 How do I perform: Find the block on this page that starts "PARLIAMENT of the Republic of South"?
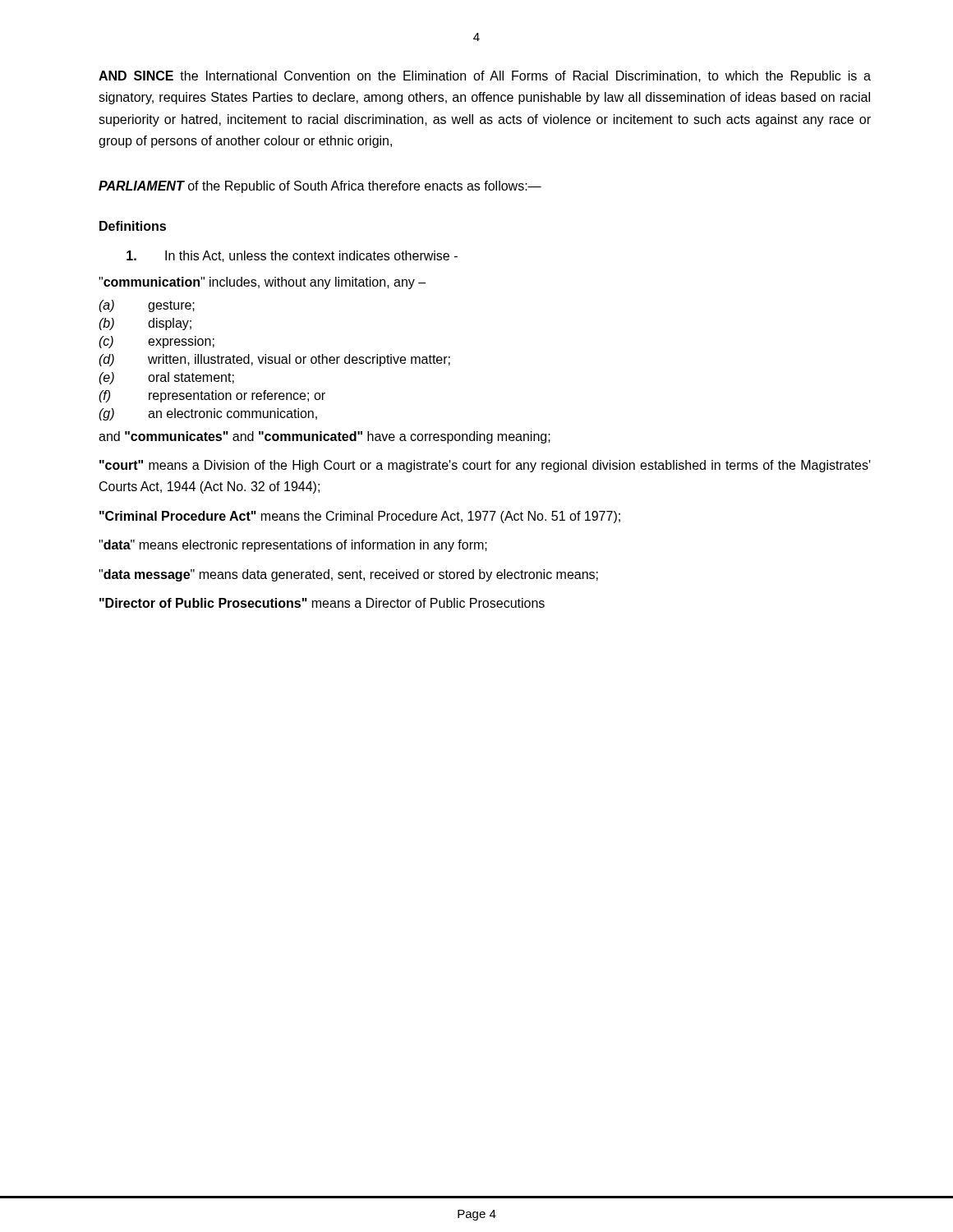[320, 186]
